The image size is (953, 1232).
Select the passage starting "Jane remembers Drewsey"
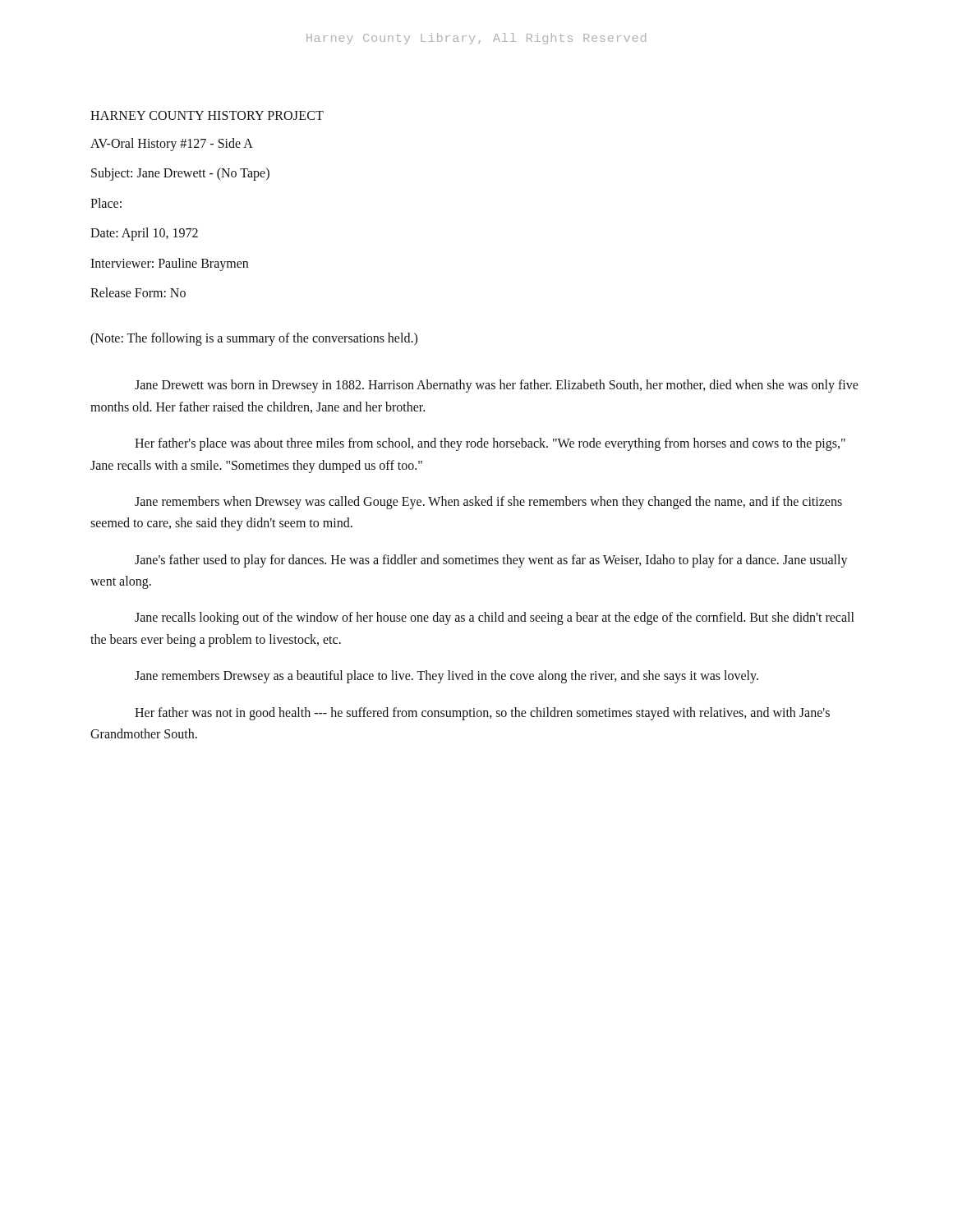point(447,676)
